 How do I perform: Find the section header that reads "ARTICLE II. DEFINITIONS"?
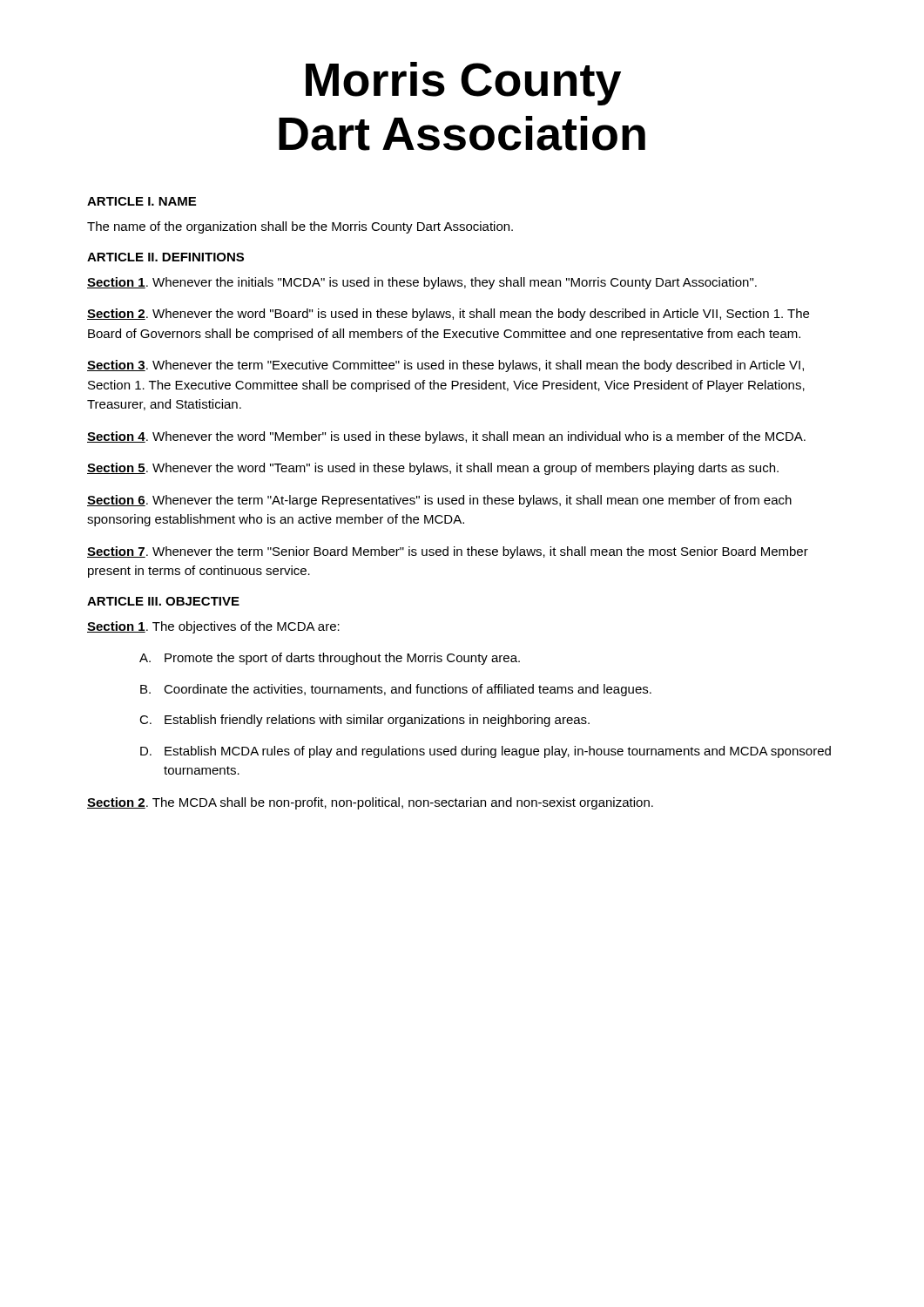[166, 256]
